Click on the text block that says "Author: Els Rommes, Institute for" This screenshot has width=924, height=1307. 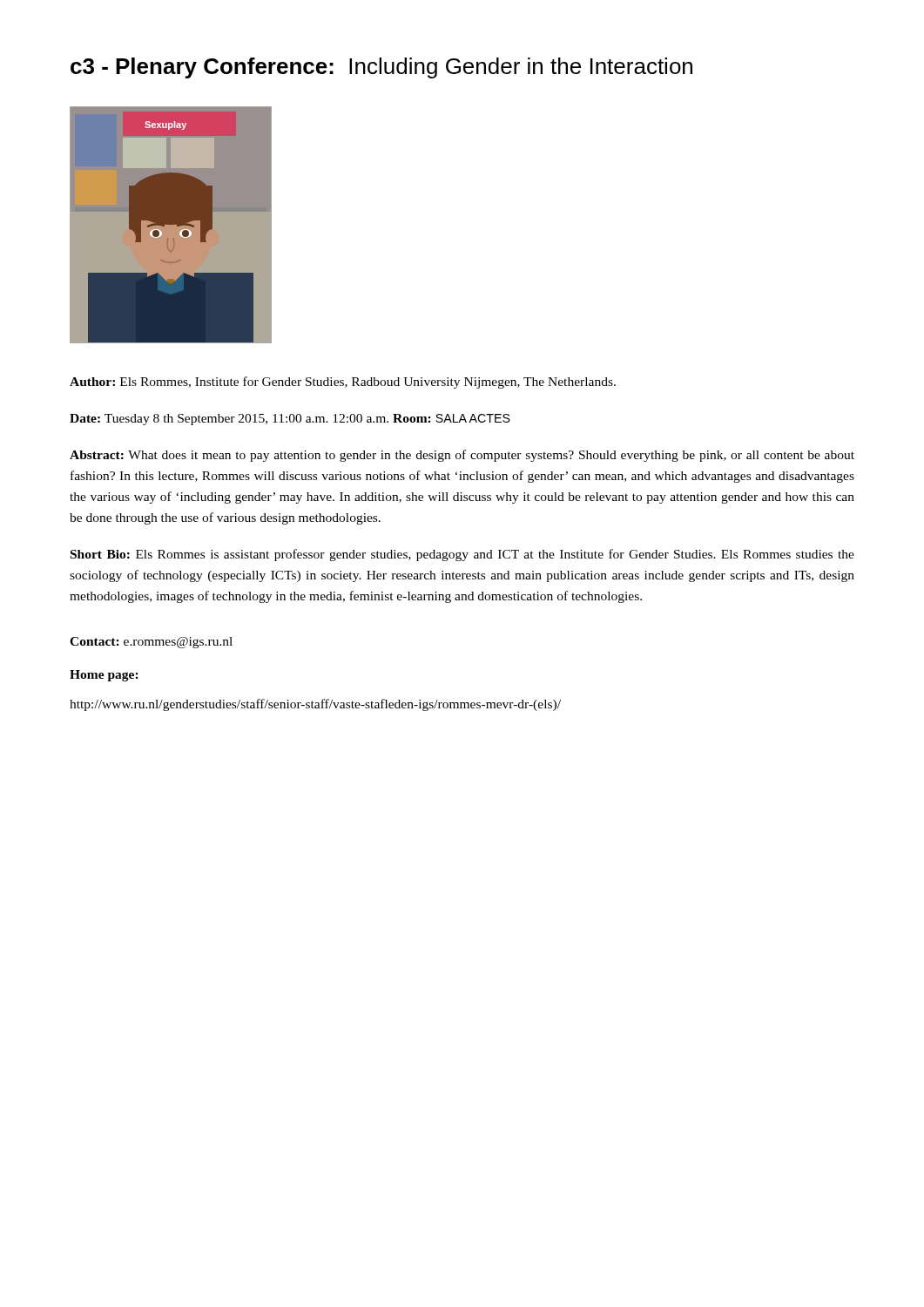coord(343,381)
